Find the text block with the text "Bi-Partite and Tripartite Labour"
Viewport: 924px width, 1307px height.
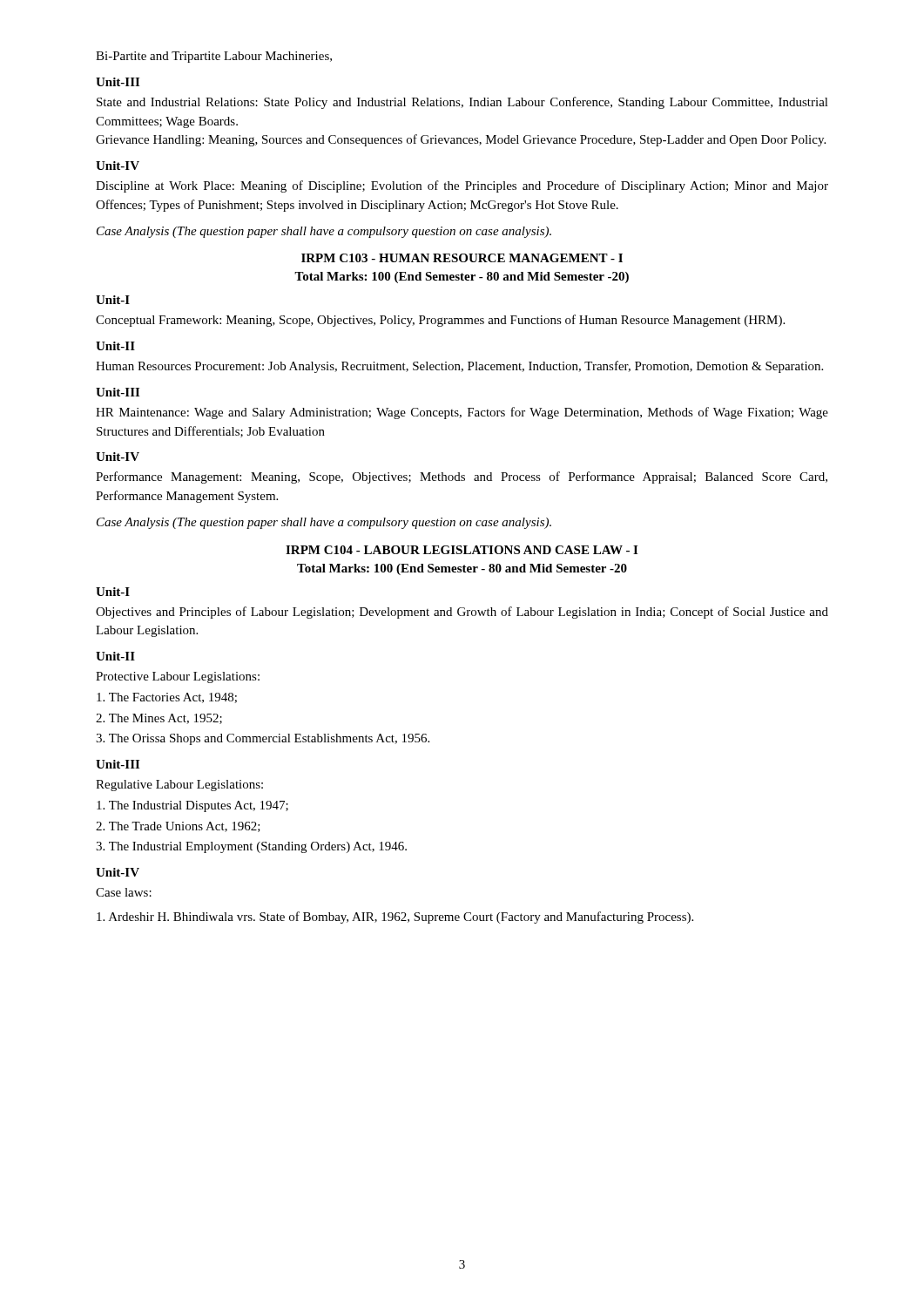(214, 56)
